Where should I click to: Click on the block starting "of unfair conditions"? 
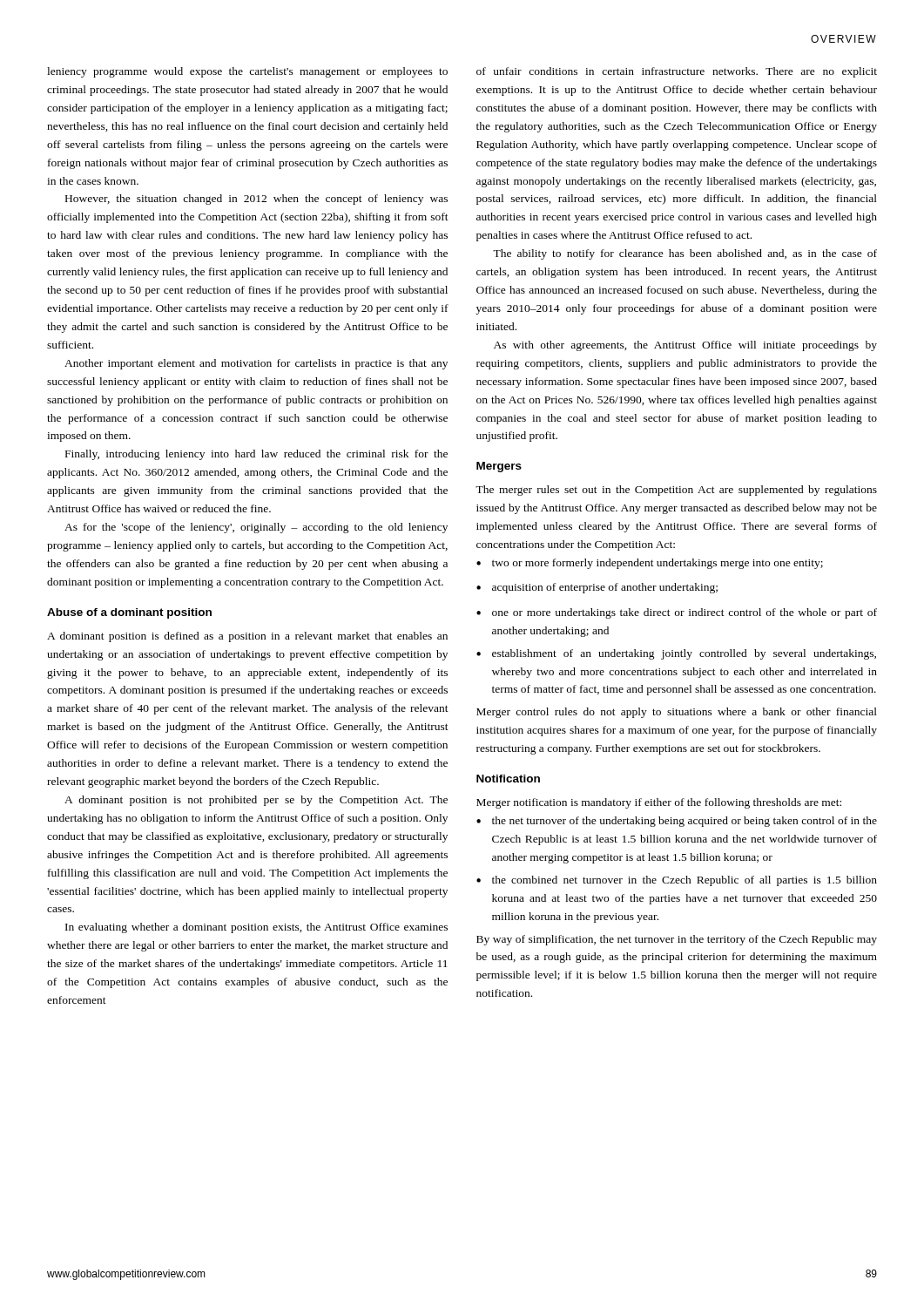676,154
